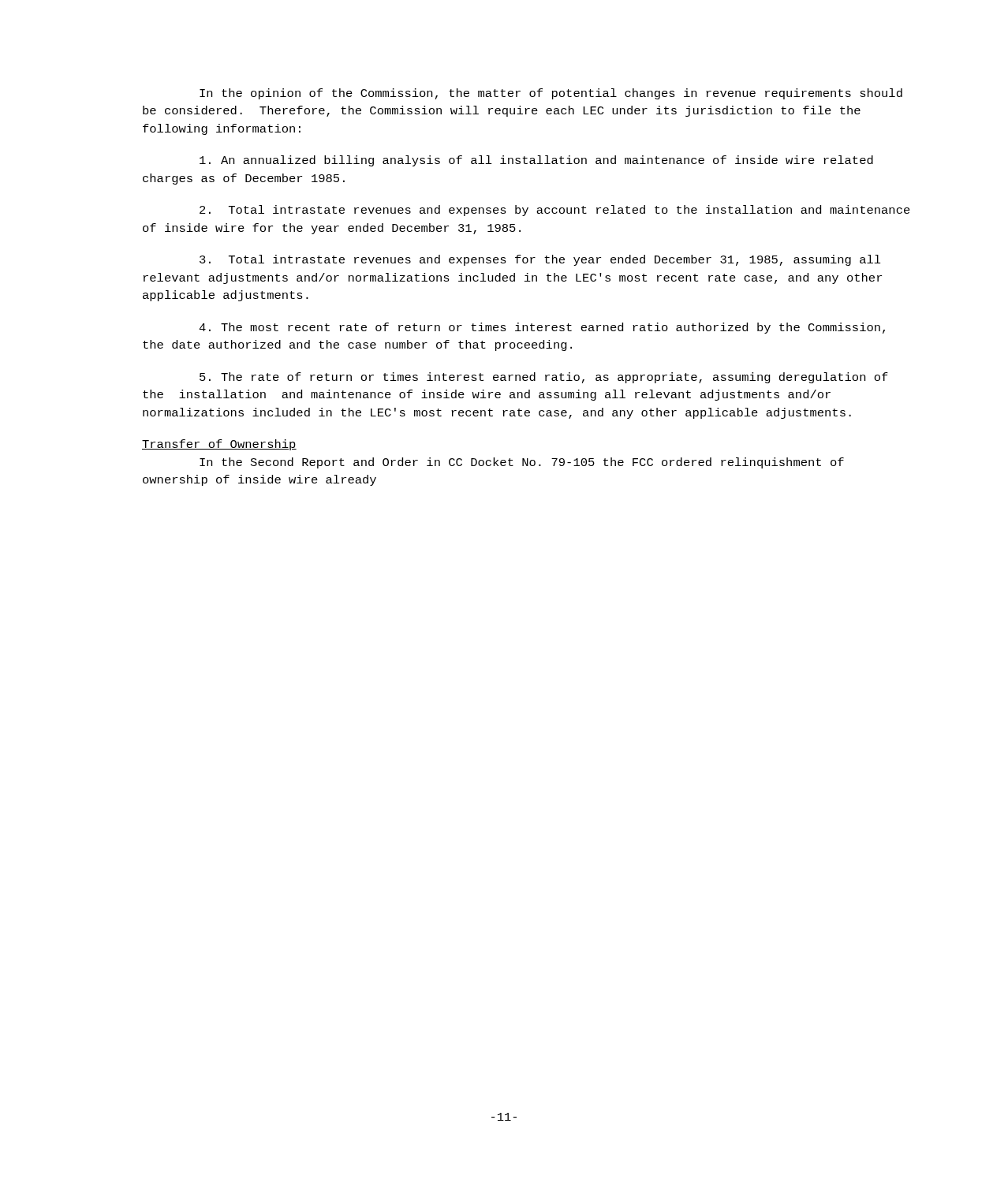Locate the text starting "Transfer of Ownership"

click(x=219, y=445)
